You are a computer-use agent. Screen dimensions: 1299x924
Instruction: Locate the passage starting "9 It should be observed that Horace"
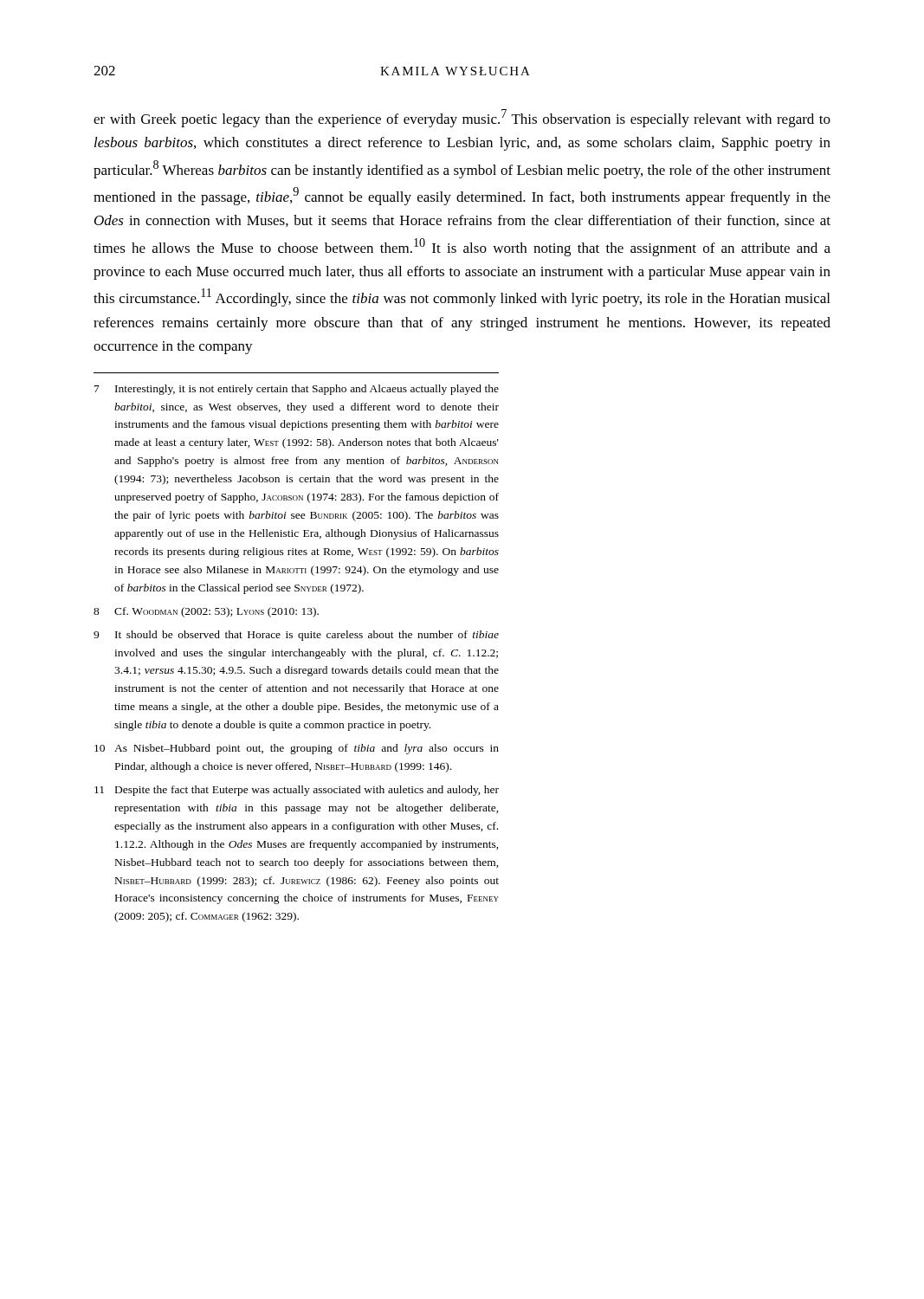pos(296,680)
